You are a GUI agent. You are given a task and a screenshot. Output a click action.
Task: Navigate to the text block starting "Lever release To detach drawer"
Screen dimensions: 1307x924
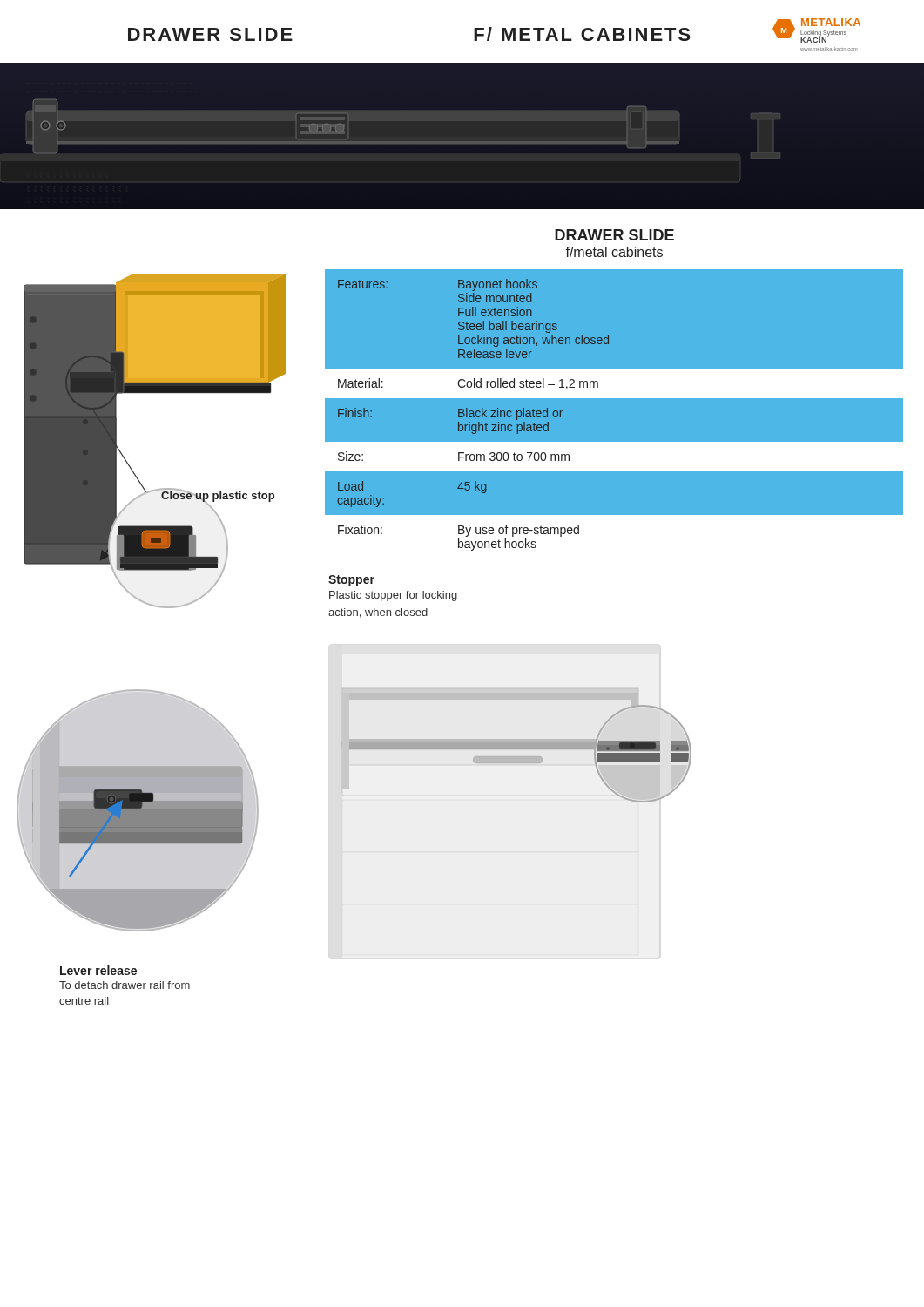(125, 986)
